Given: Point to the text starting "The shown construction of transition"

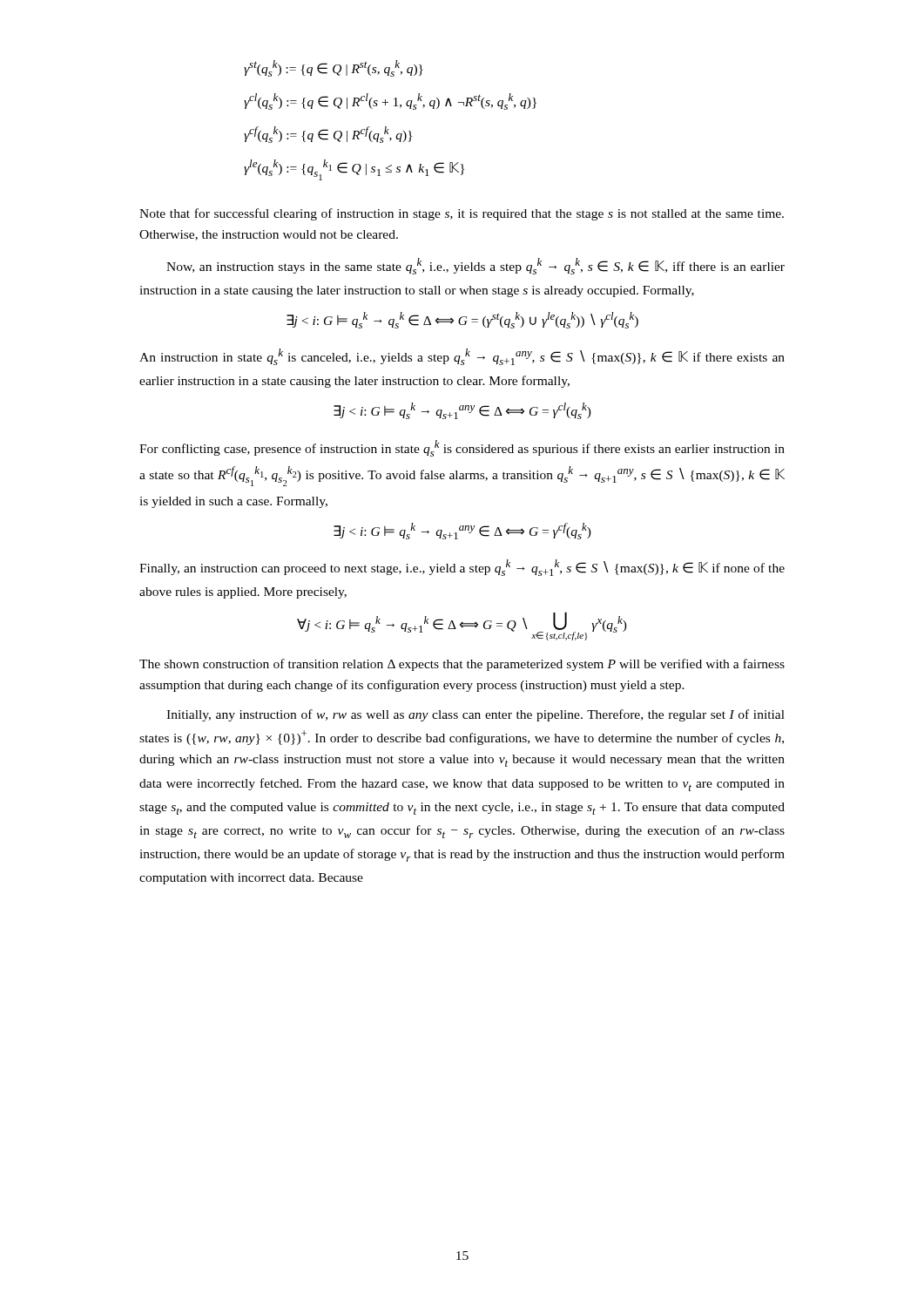Looking at the screenshot, I should coord(462,675).
